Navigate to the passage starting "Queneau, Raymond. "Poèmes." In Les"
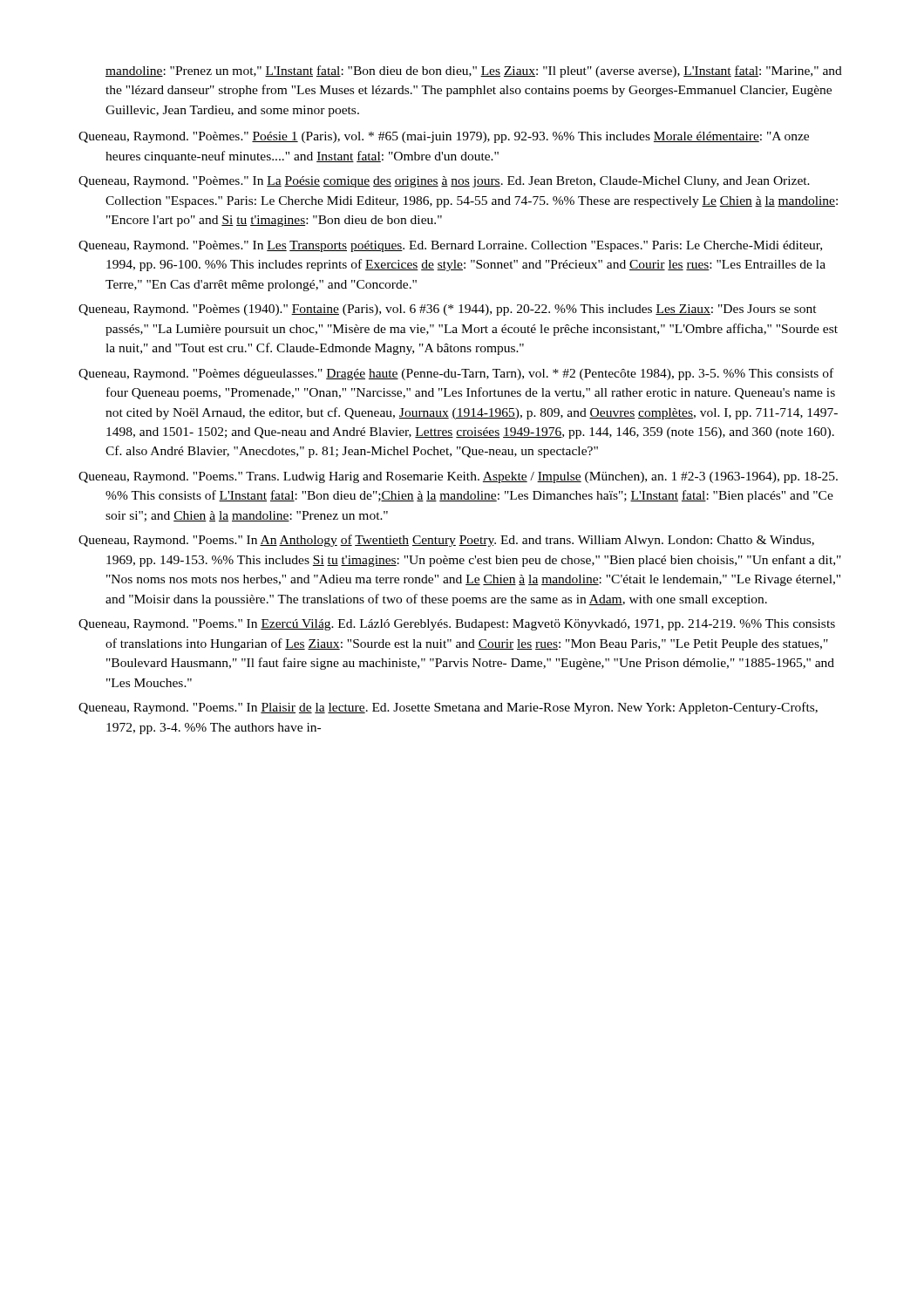 pyautogui.click(x=452, y=264)
